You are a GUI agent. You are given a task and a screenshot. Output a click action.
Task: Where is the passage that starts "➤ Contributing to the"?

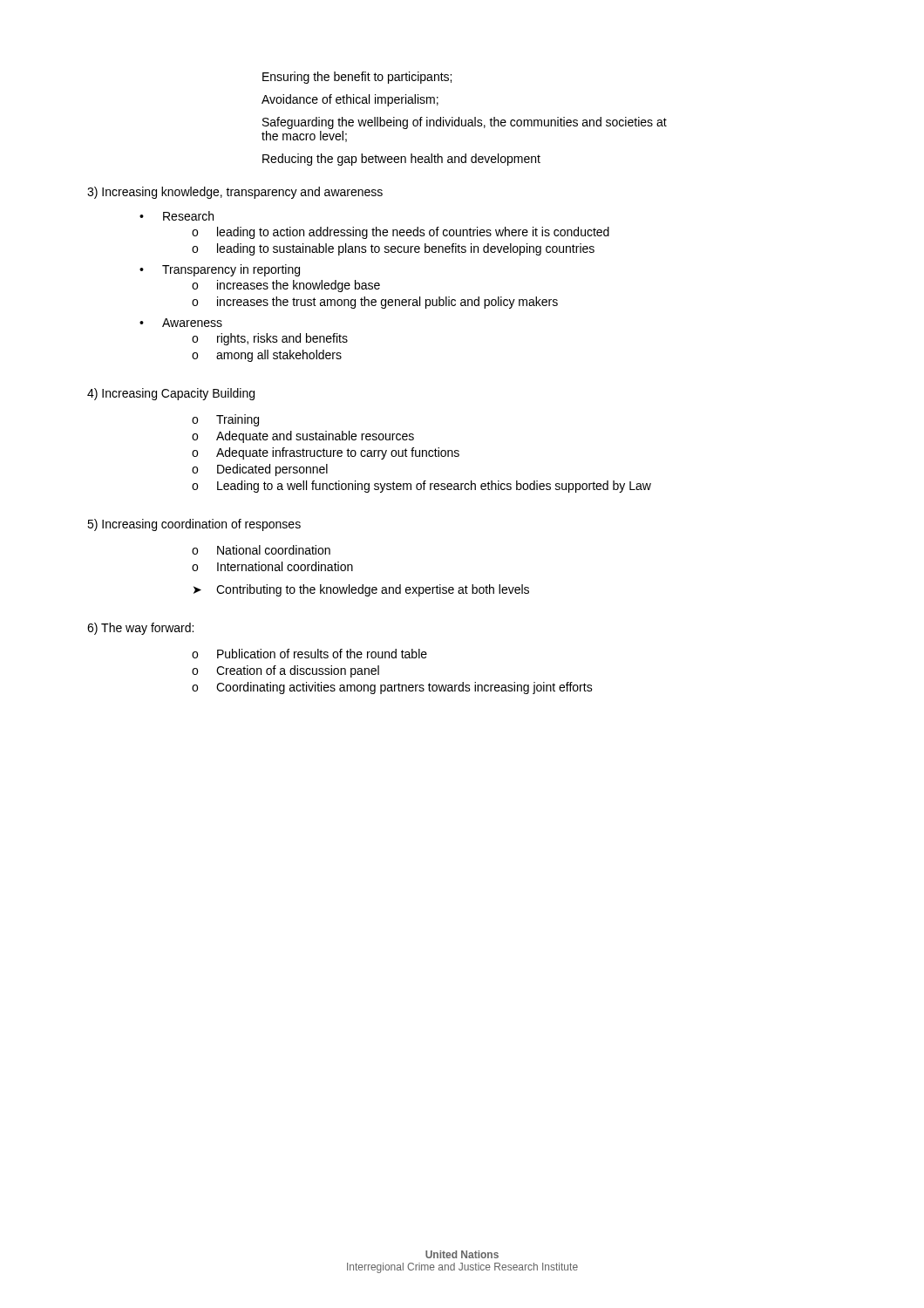361,589
